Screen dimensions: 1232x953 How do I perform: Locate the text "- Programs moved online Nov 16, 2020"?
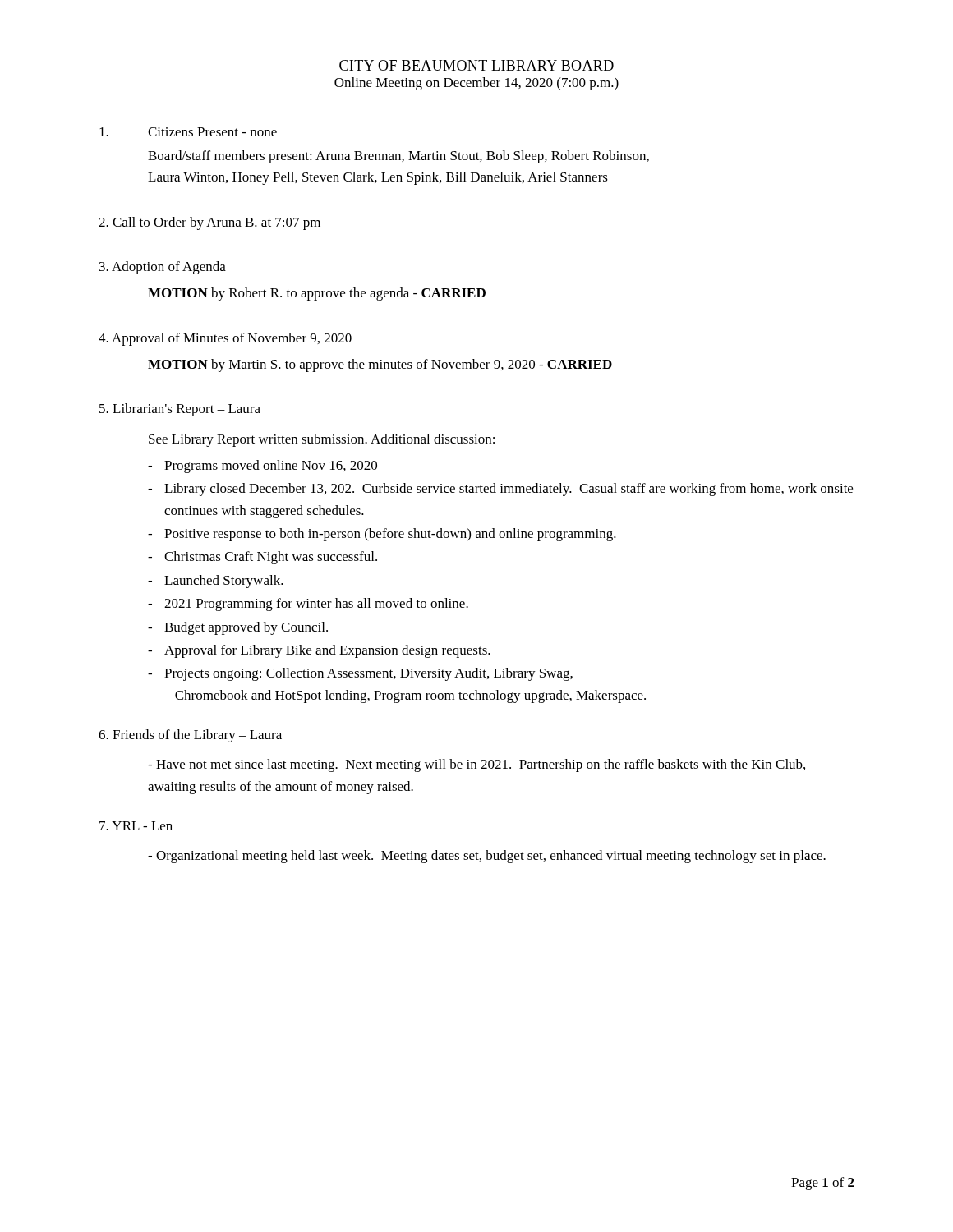pos(263,466)
